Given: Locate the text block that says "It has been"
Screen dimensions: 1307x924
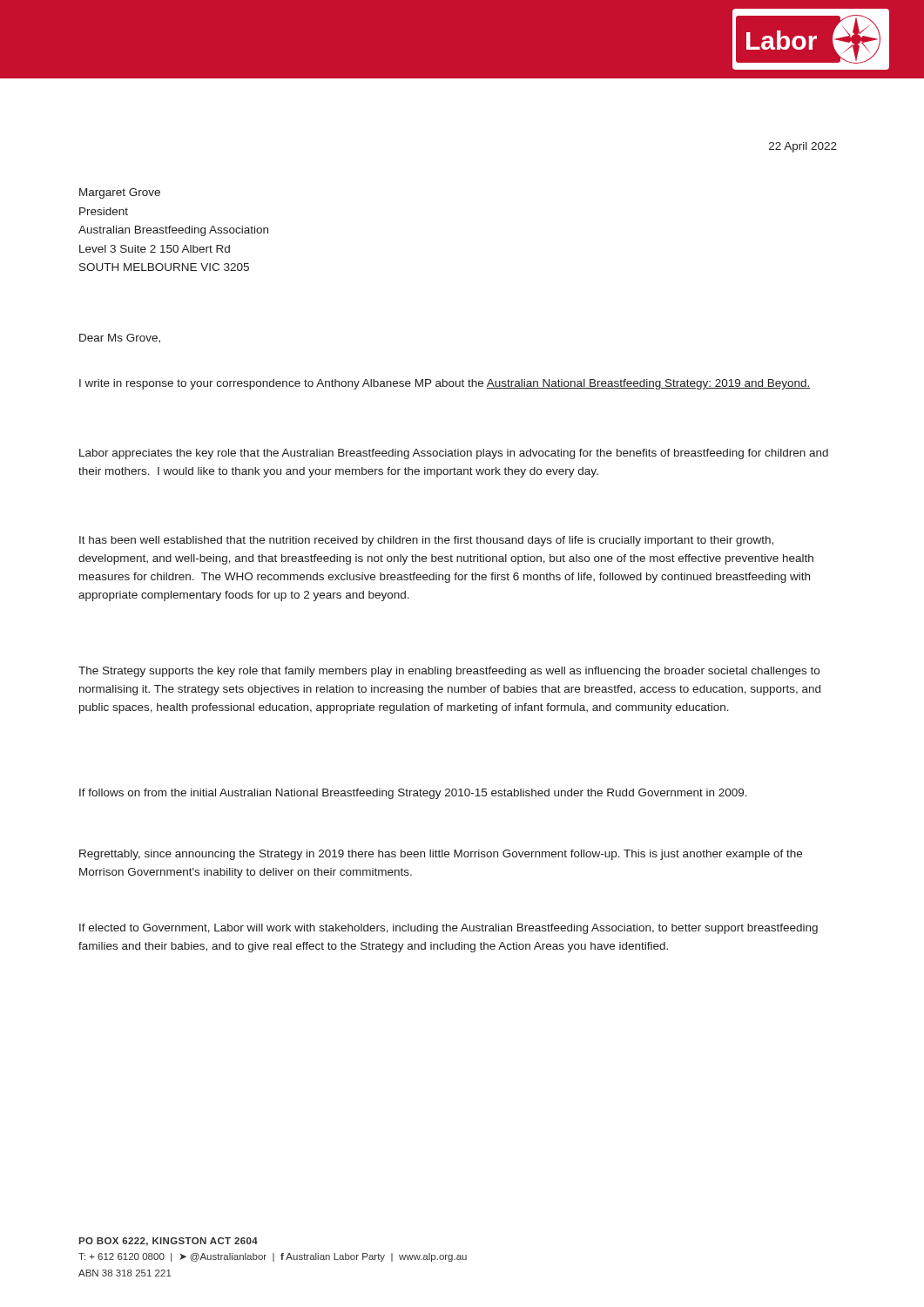Looking at the screenshot, I should coord(446,567).
